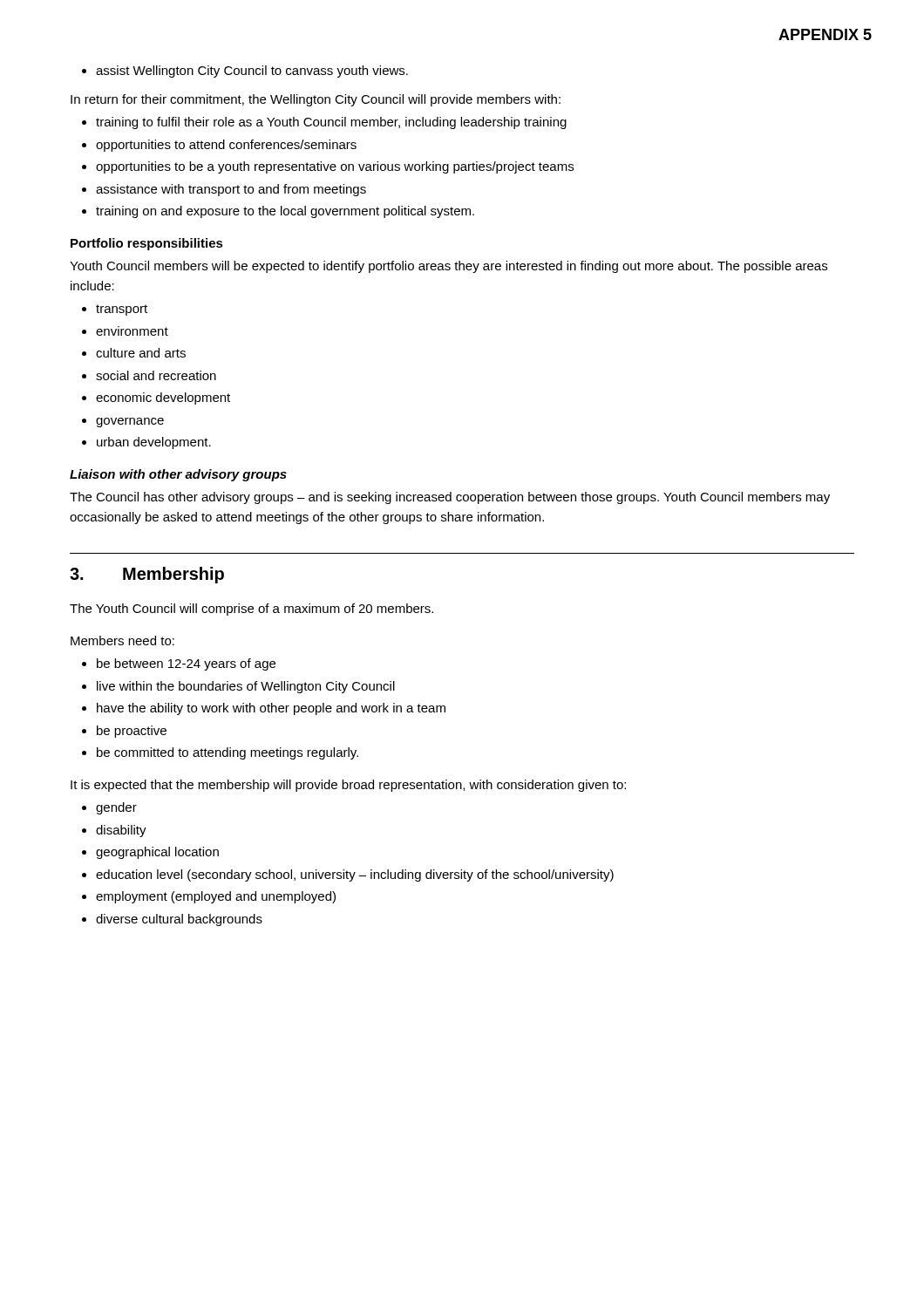This screenshot has width=924, height=1308.
Task: Find "opportunities to attend conferences/seminars" on this page
Action: [x=219, y=146]
